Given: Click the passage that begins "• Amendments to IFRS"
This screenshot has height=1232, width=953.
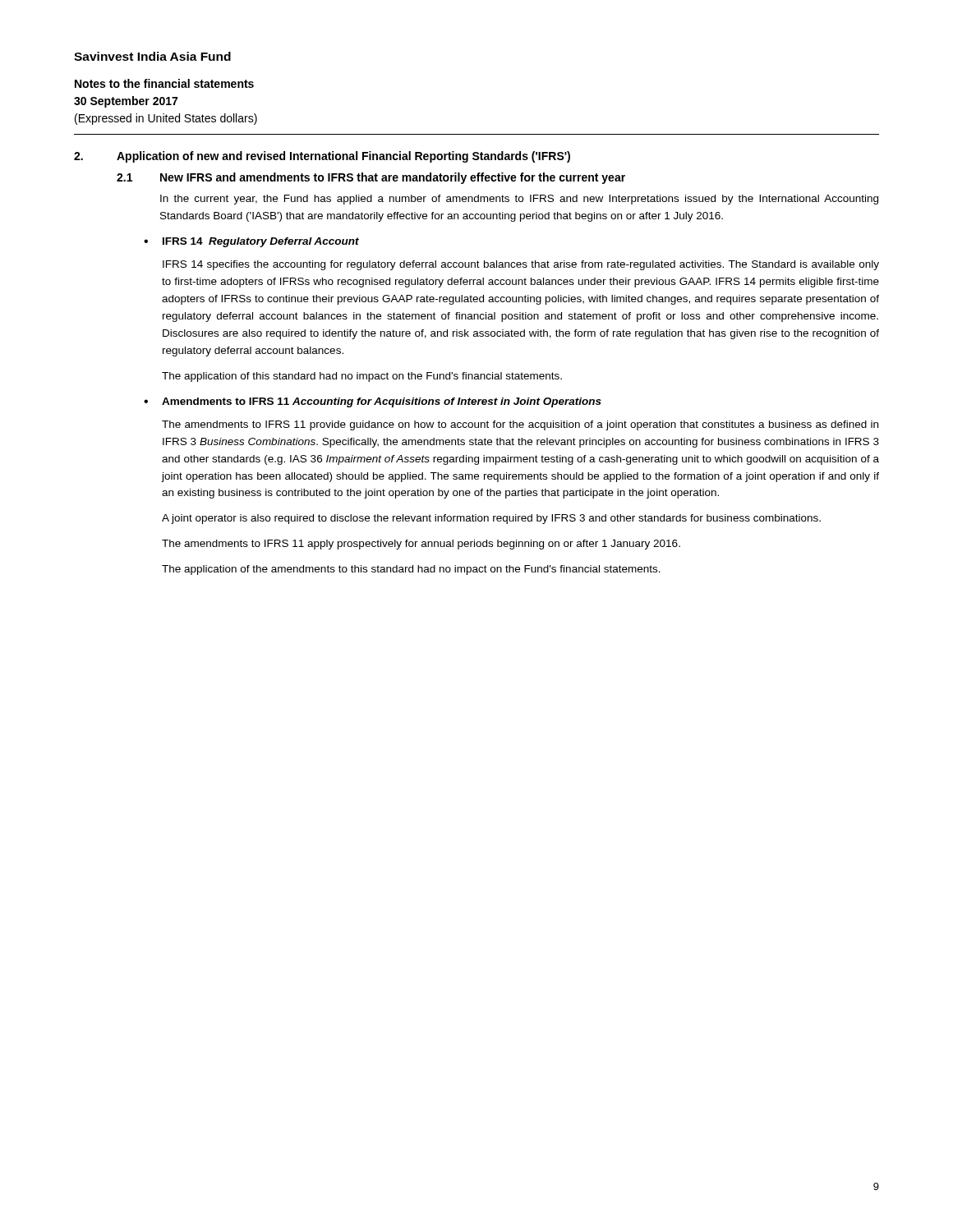Looking at the screenshot, I should click(511, 401).
